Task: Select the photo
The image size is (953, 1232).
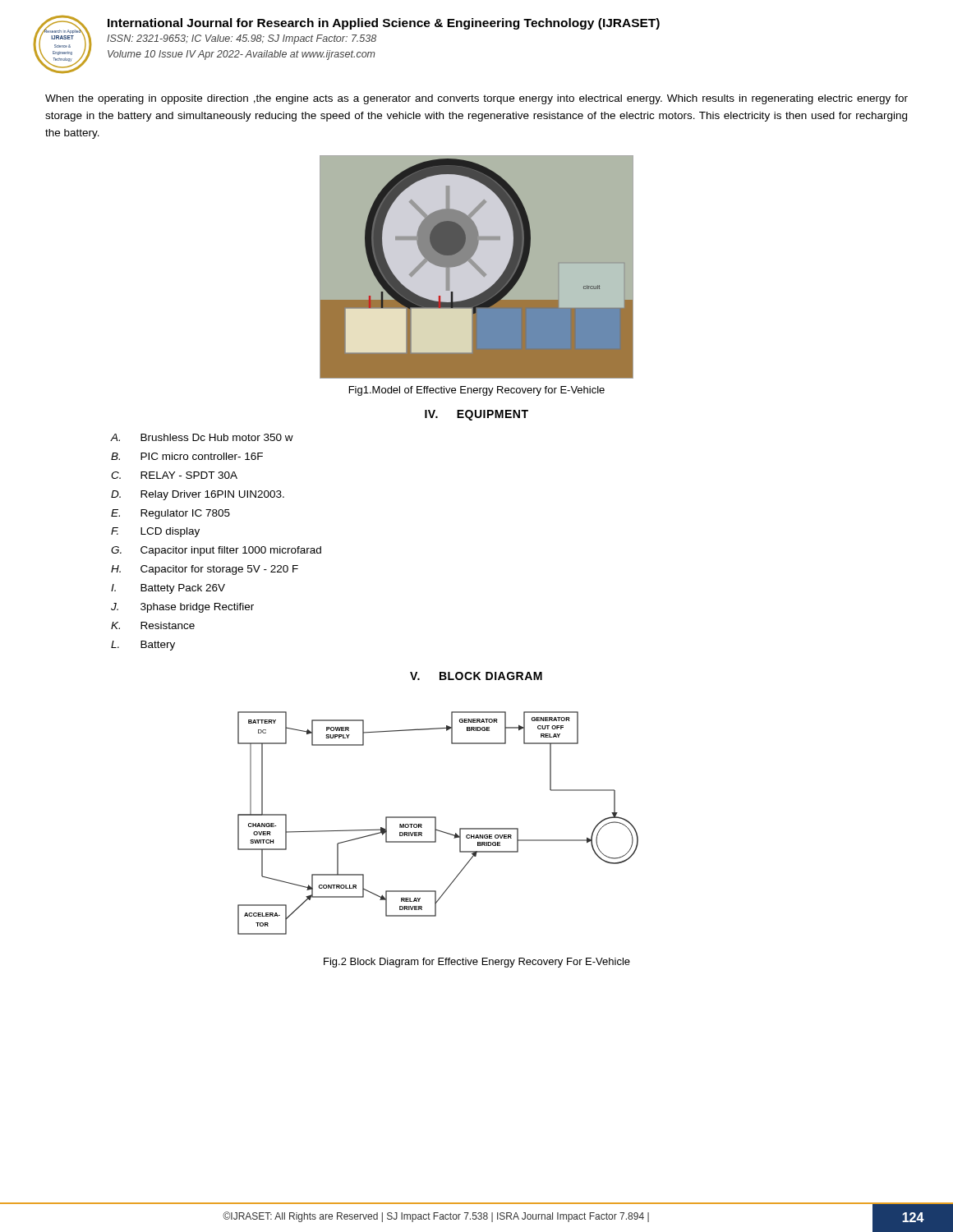Action: pos(476,275)
